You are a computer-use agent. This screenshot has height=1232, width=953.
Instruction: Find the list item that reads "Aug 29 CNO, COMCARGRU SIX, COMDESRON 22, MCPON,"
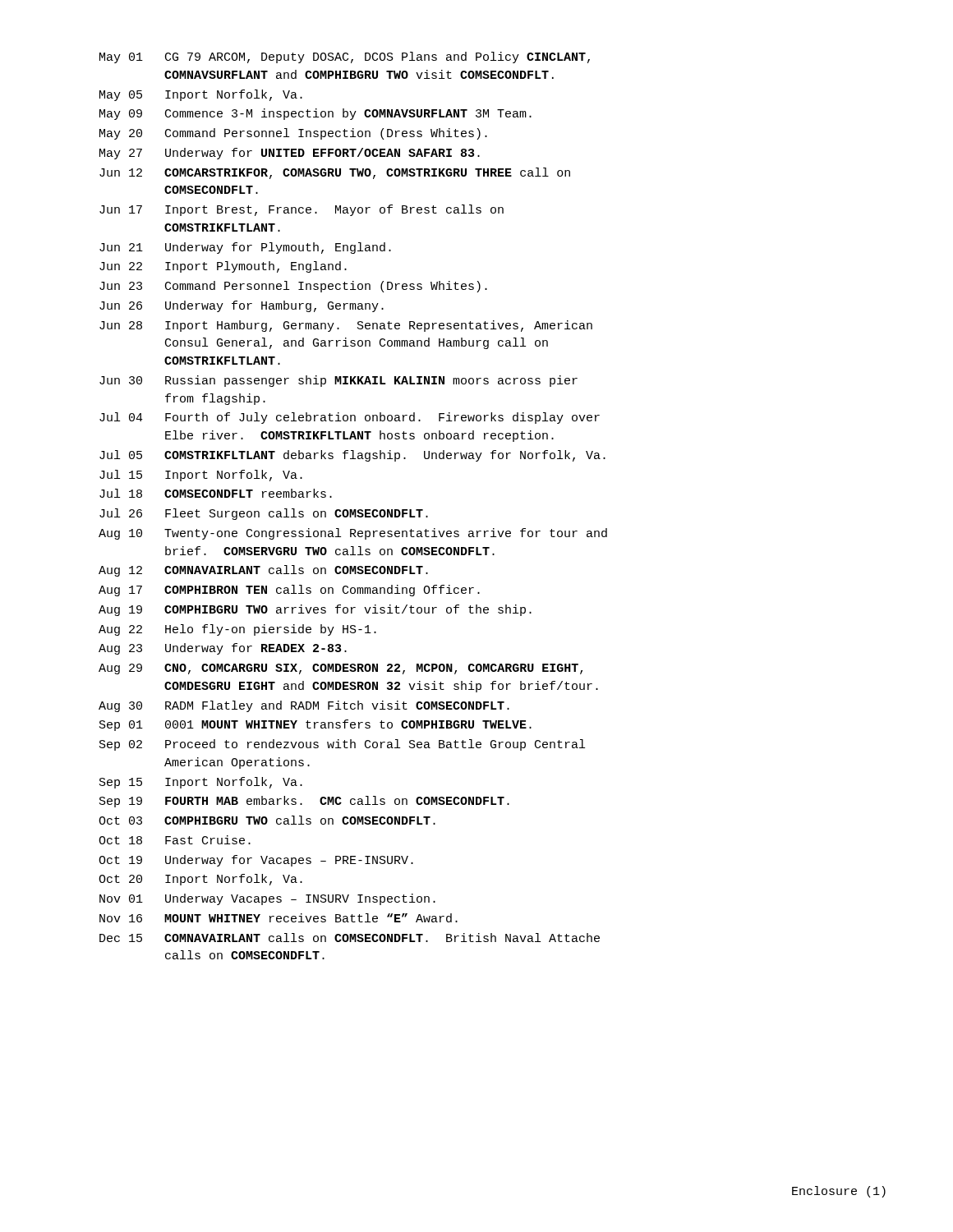point(493,678)
